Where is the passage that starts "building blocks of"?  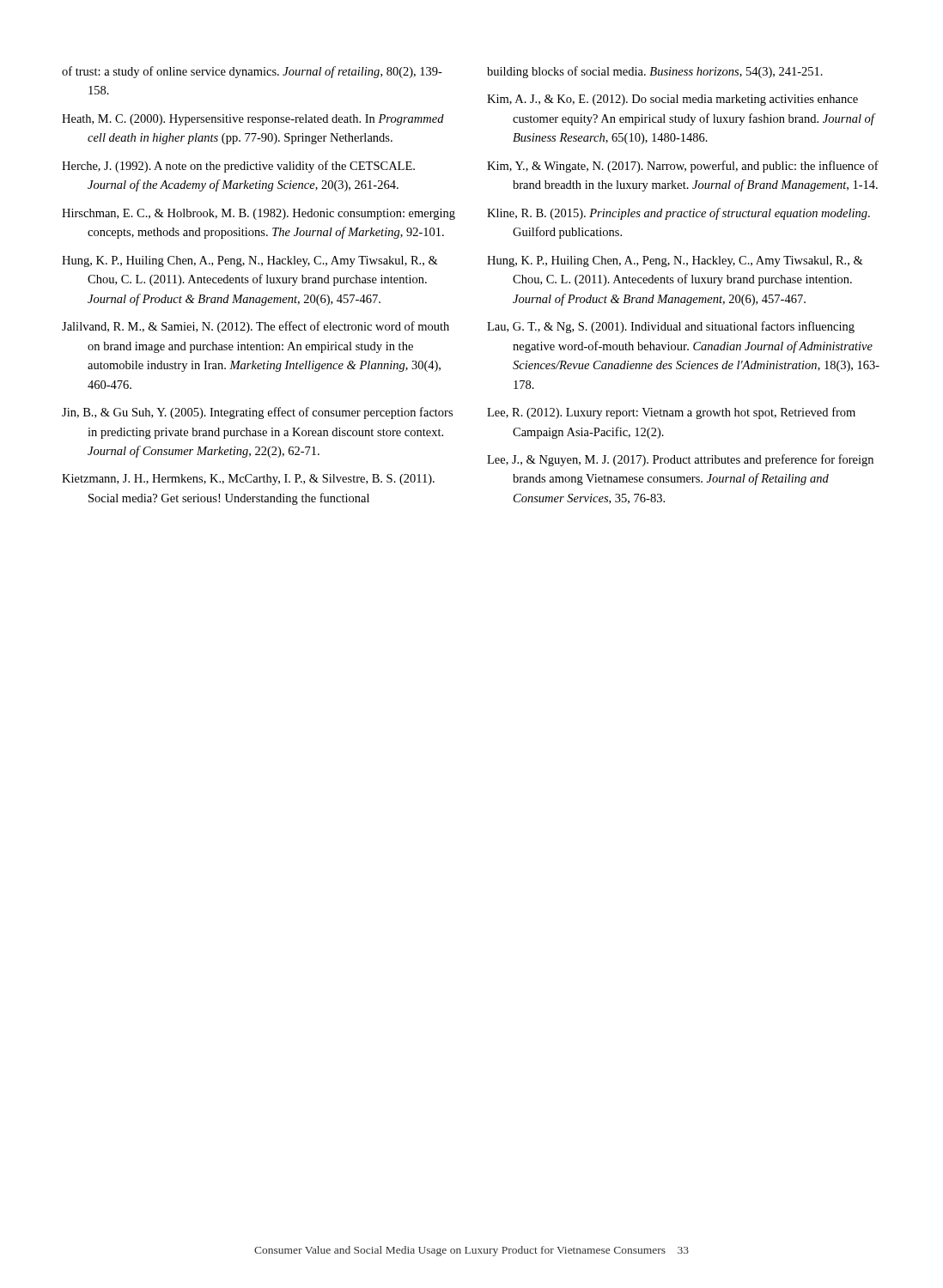(655, 71)
